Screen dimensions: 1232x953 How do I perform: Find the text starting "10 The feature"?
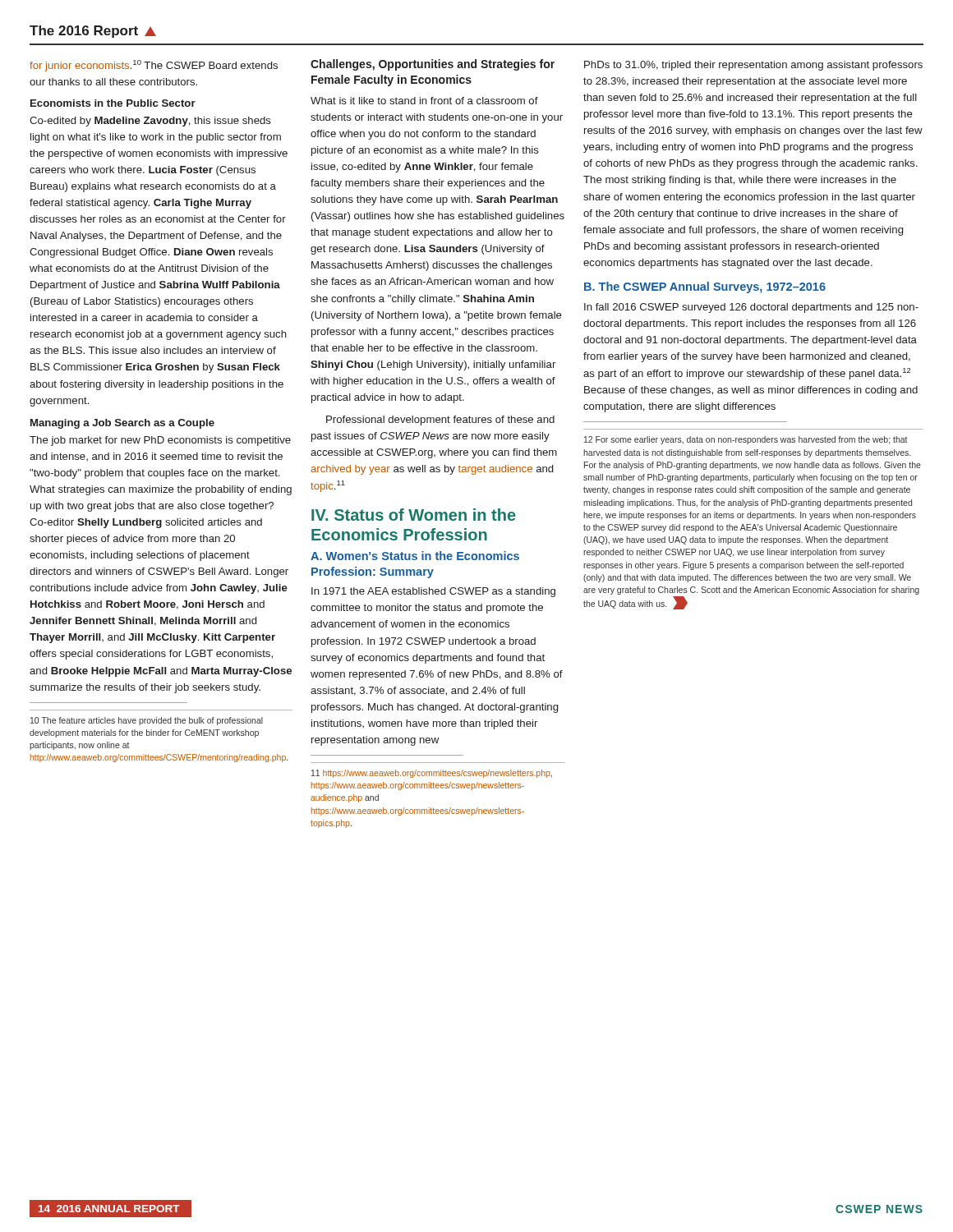[159, 739]
